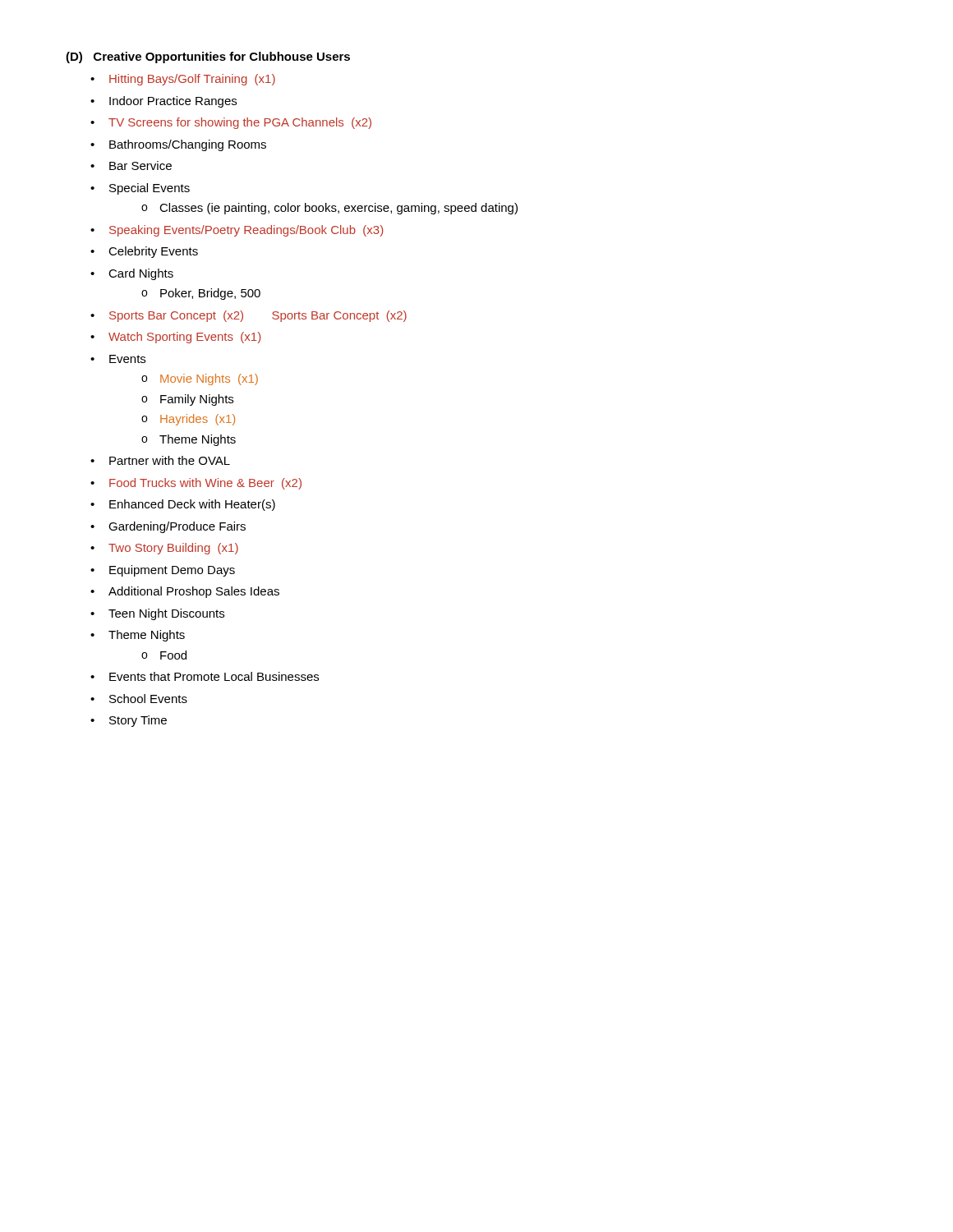Click on the text block starting "Enhanced Deck with Heater(s)"
953x1232 pixels.
tap(192, 504)
